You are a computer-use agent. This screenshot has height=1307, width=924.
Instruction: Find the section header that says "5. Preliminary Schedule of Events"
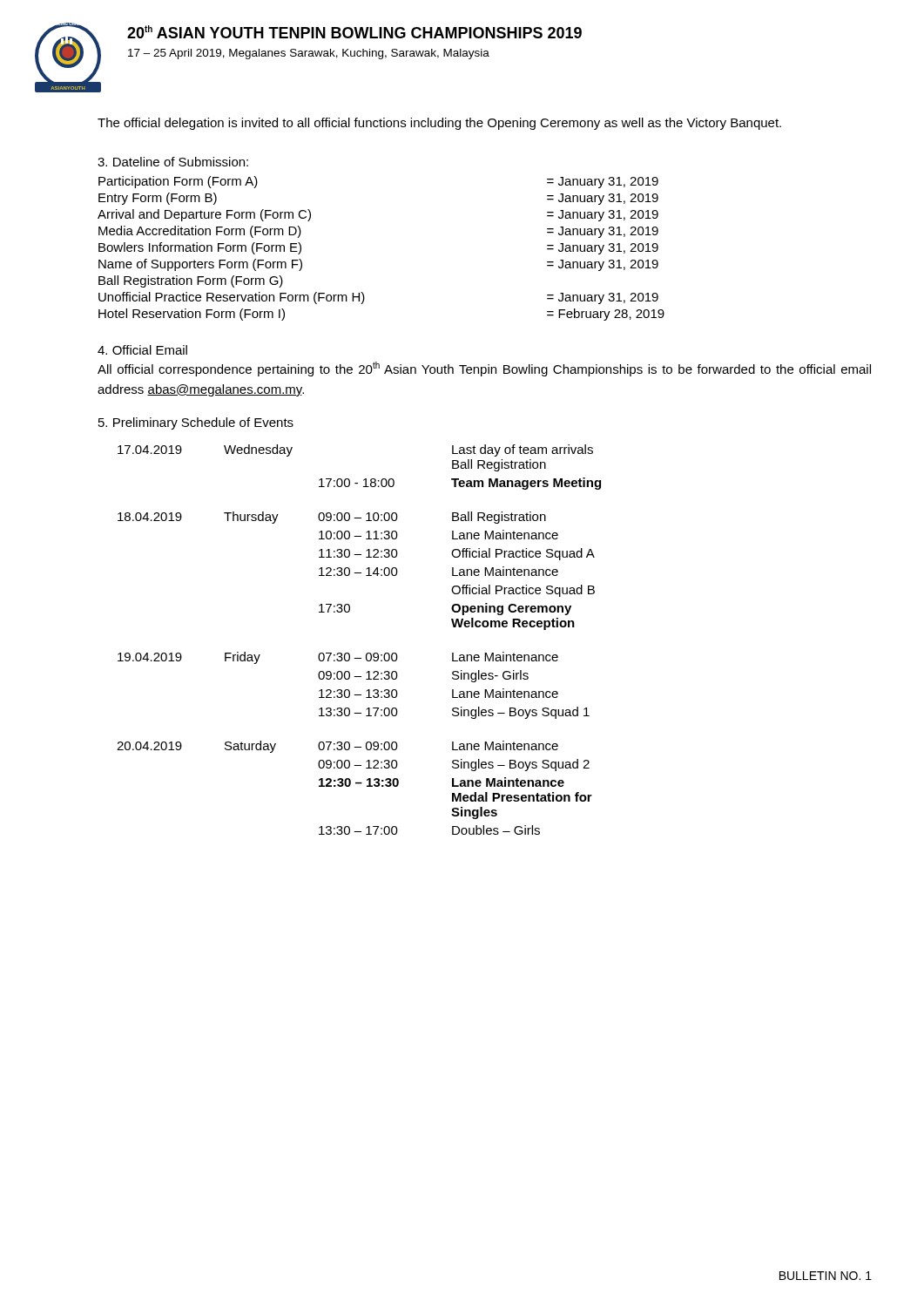click(x=196, y=422)
